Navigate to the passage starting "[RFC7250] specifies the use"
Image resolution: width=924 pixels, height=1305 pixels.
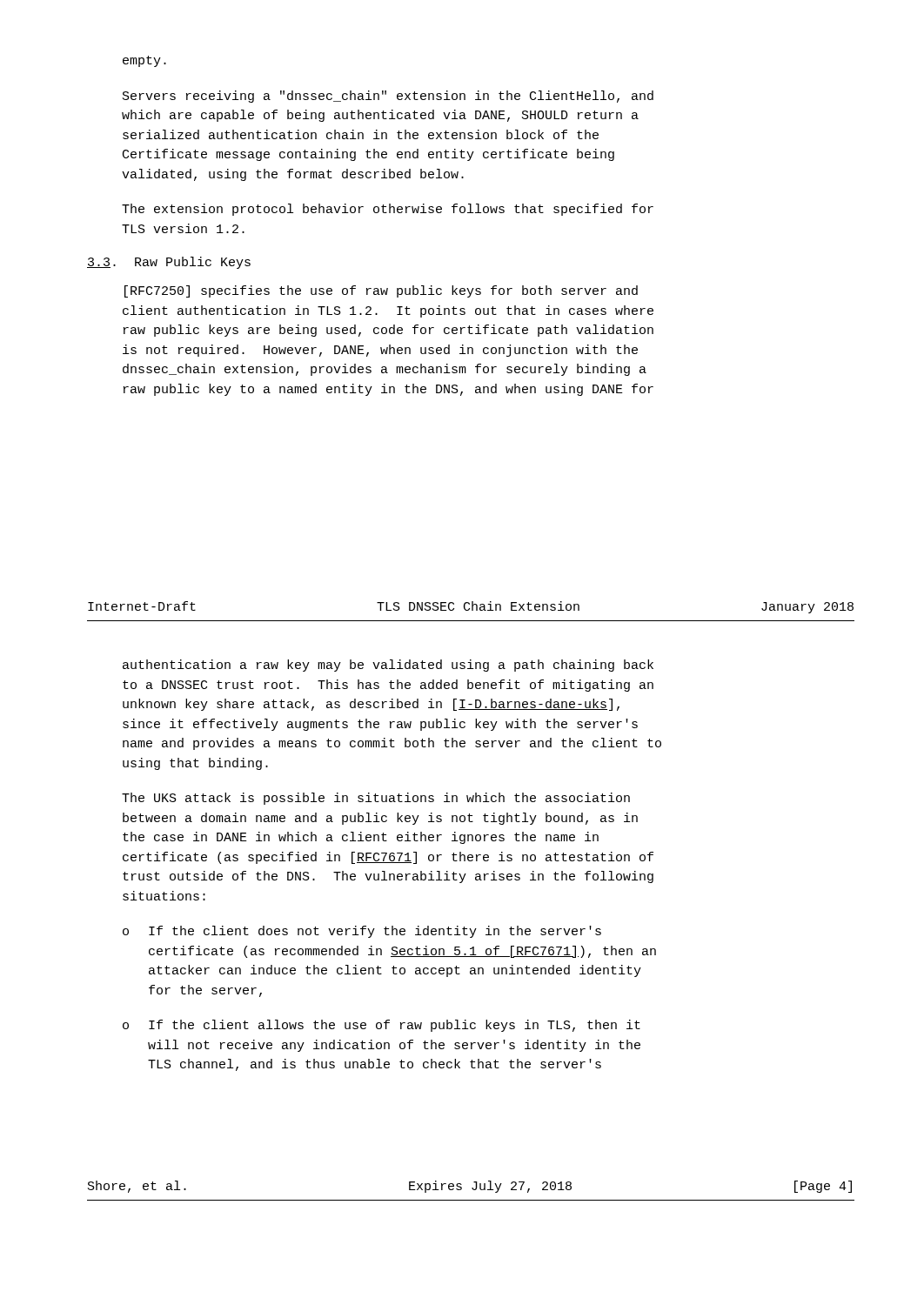(388, 341)
